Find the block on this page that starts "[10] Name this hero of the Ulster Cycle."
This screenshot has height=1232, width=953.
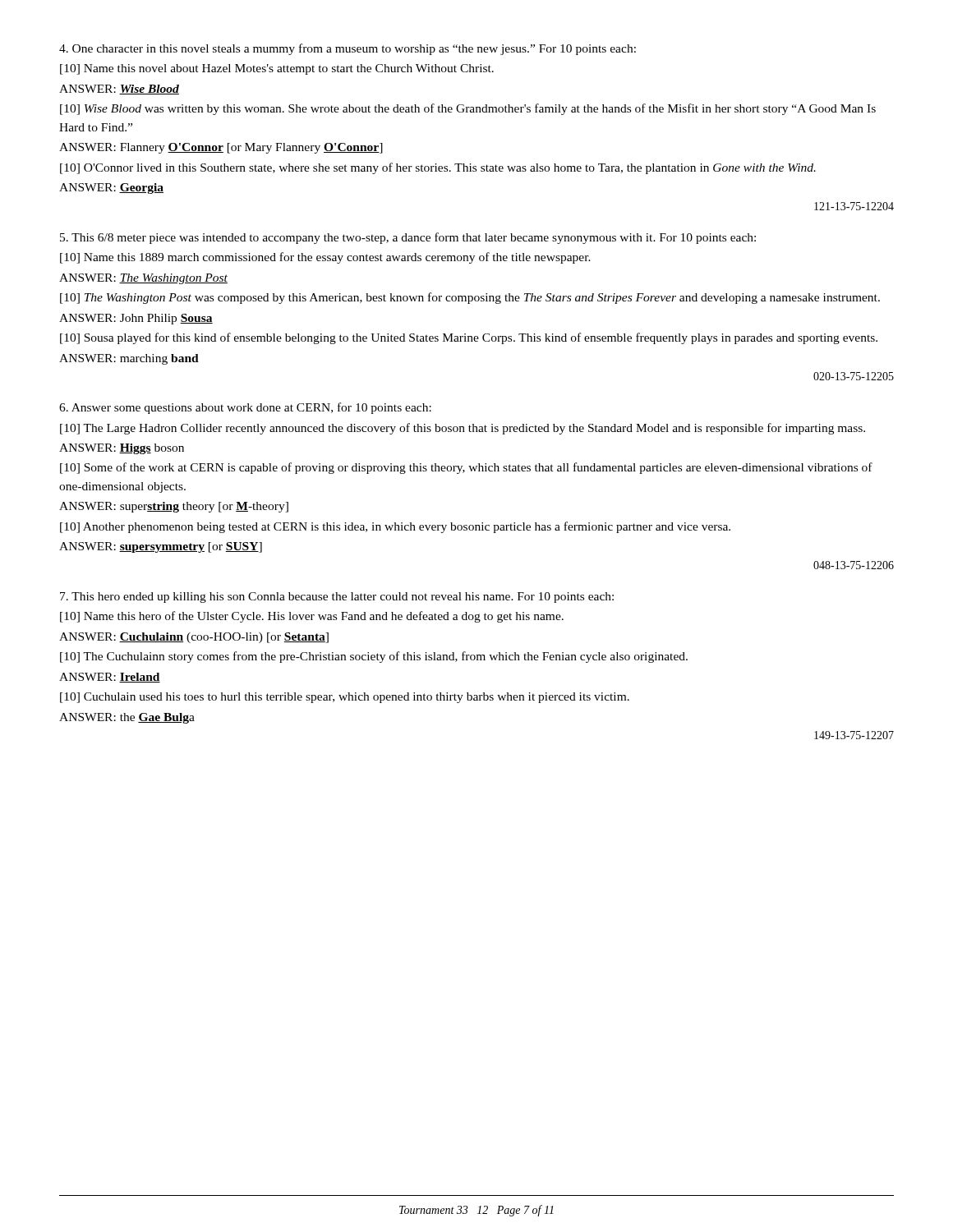(476, 626)
